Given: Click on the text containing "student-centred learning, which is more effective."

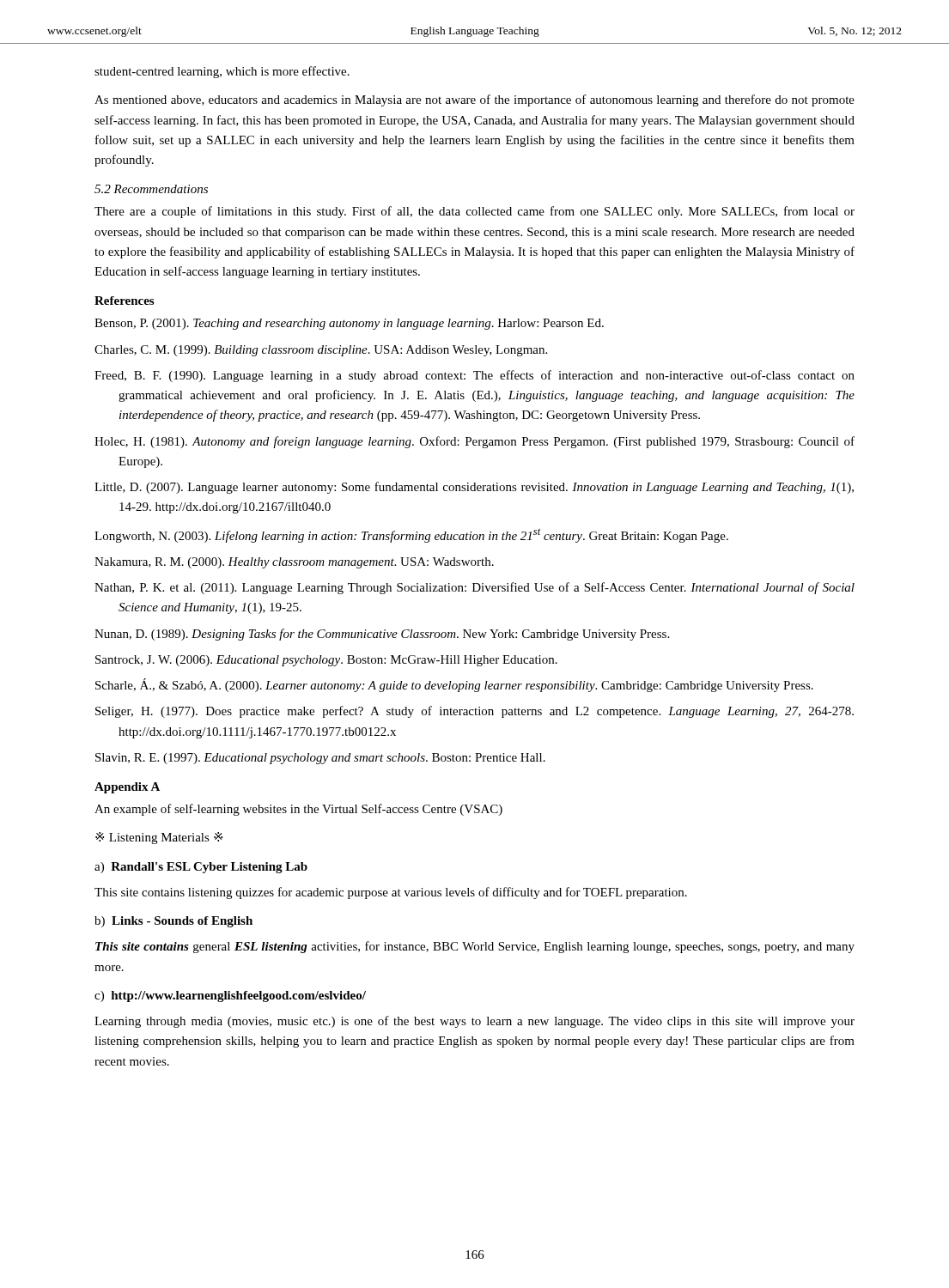Looking at the screenshot, I should coord(222,71).
